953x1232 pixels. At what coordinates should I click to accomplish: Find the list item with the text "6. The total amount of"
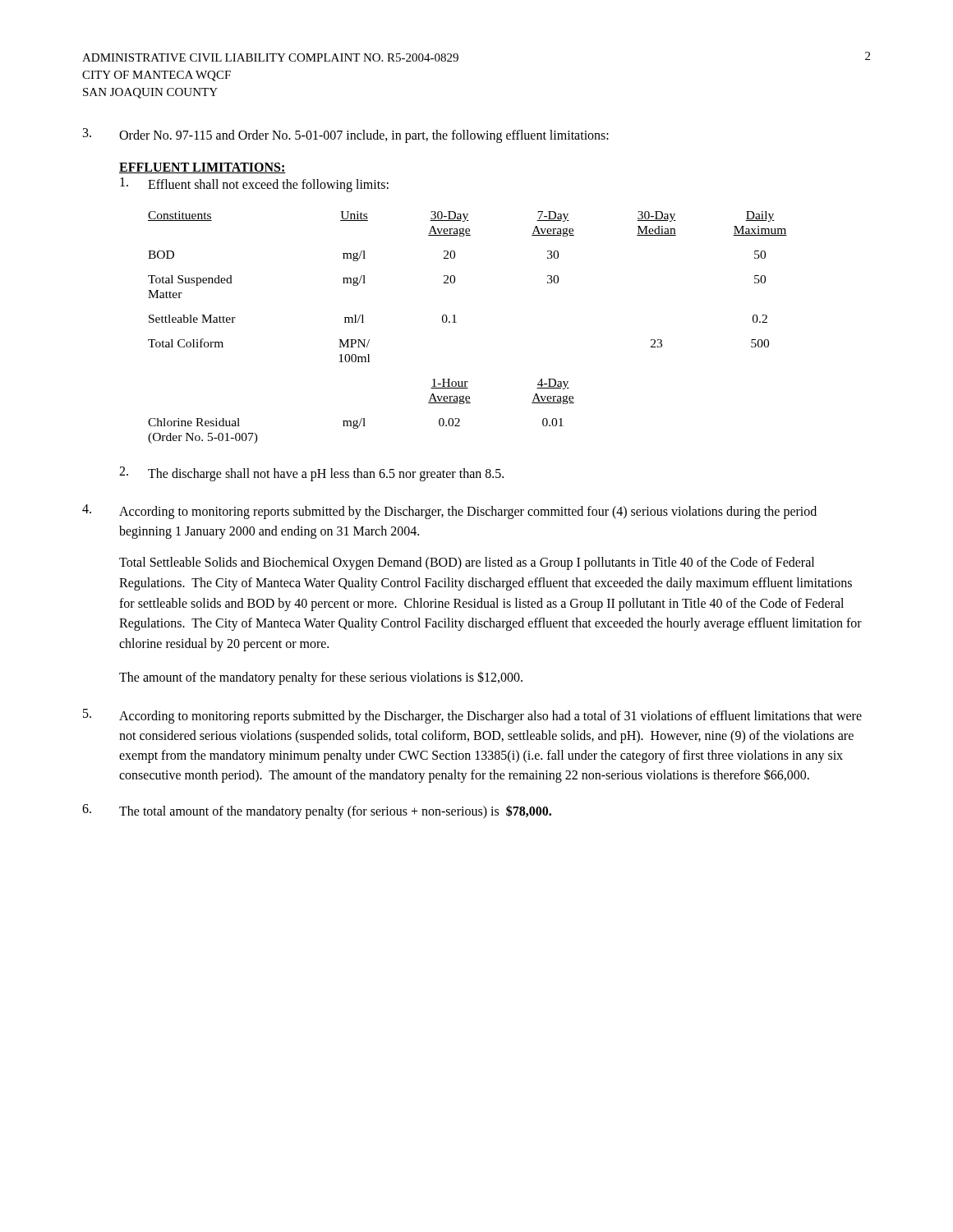(x=476, y=811)
